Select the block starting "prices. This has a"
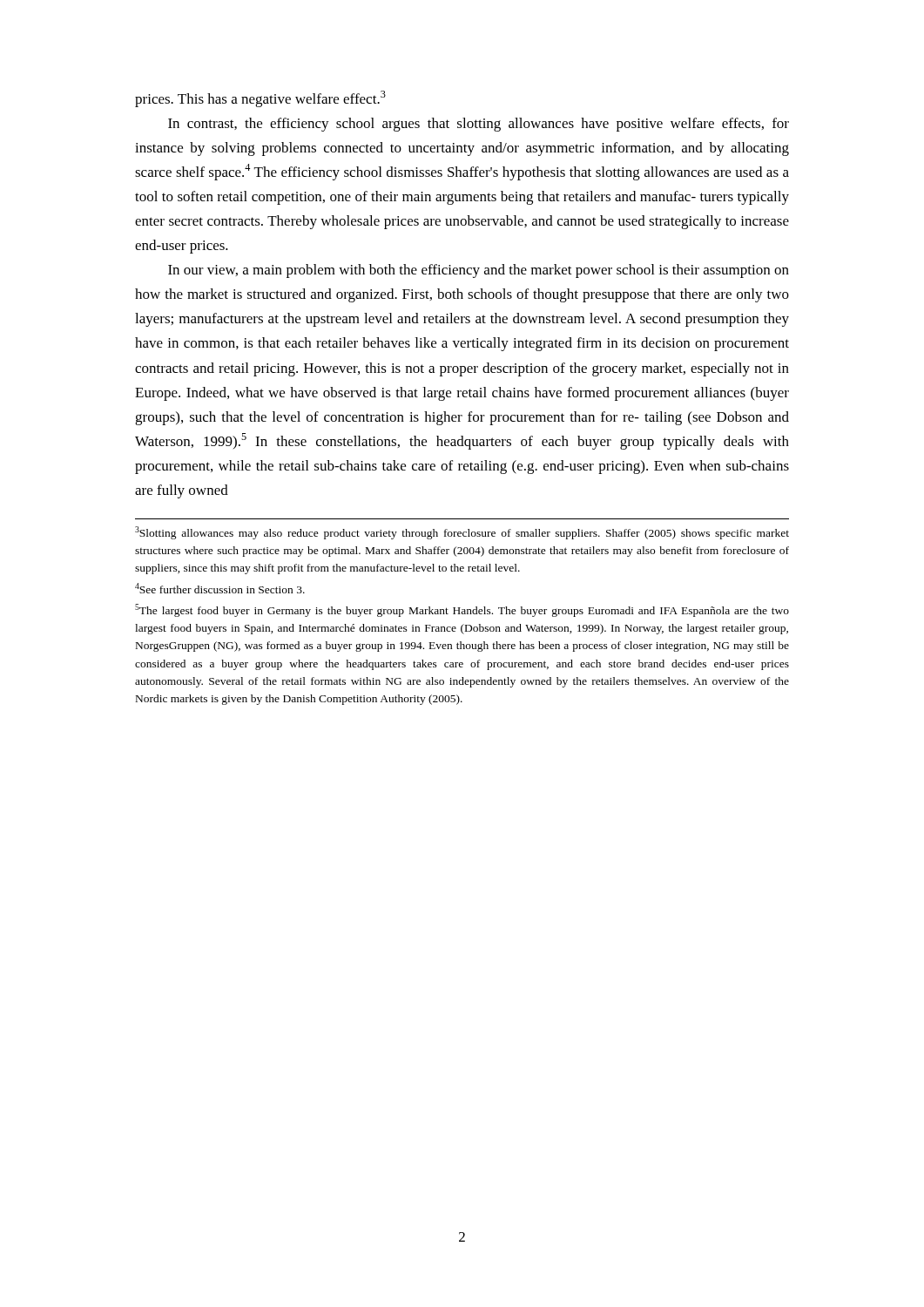924x1307 pixels. pos(462,295)
